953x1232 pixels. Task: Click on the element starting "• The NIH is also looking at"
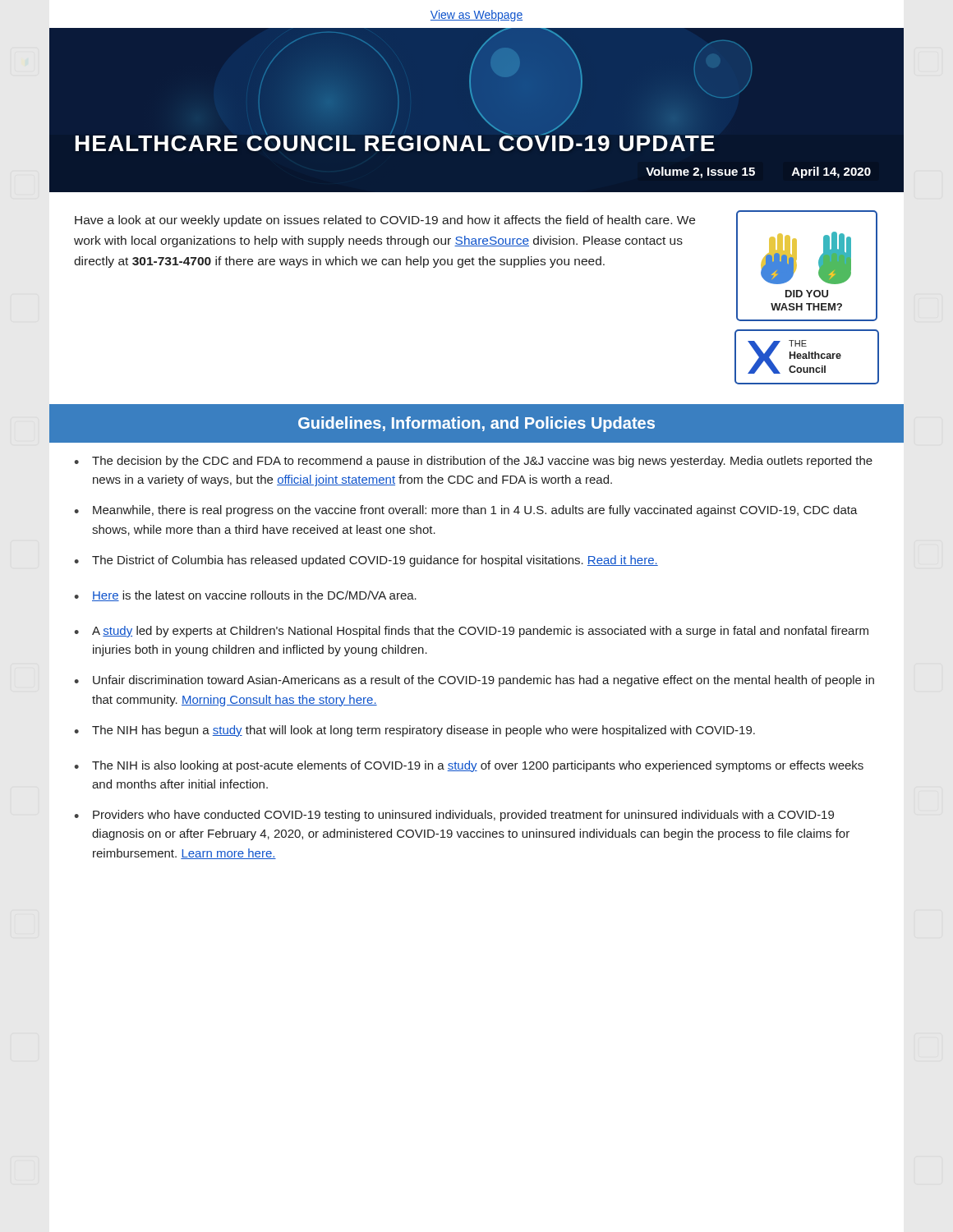click(x=476, y=774)
